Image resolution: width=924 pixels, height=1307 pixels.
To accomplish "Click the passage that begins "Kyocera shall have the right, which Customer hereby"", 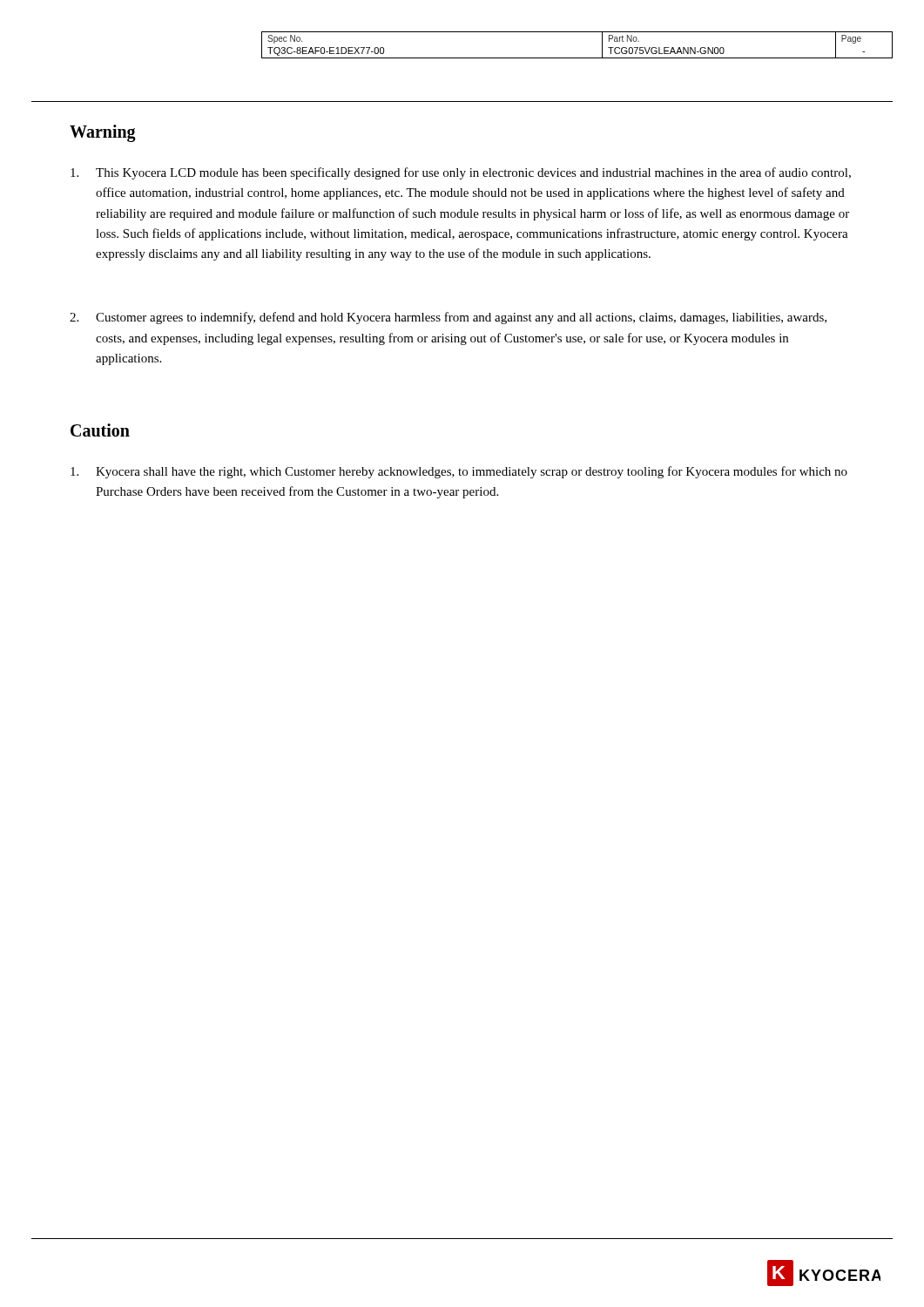I will click(x=462, y=482).
